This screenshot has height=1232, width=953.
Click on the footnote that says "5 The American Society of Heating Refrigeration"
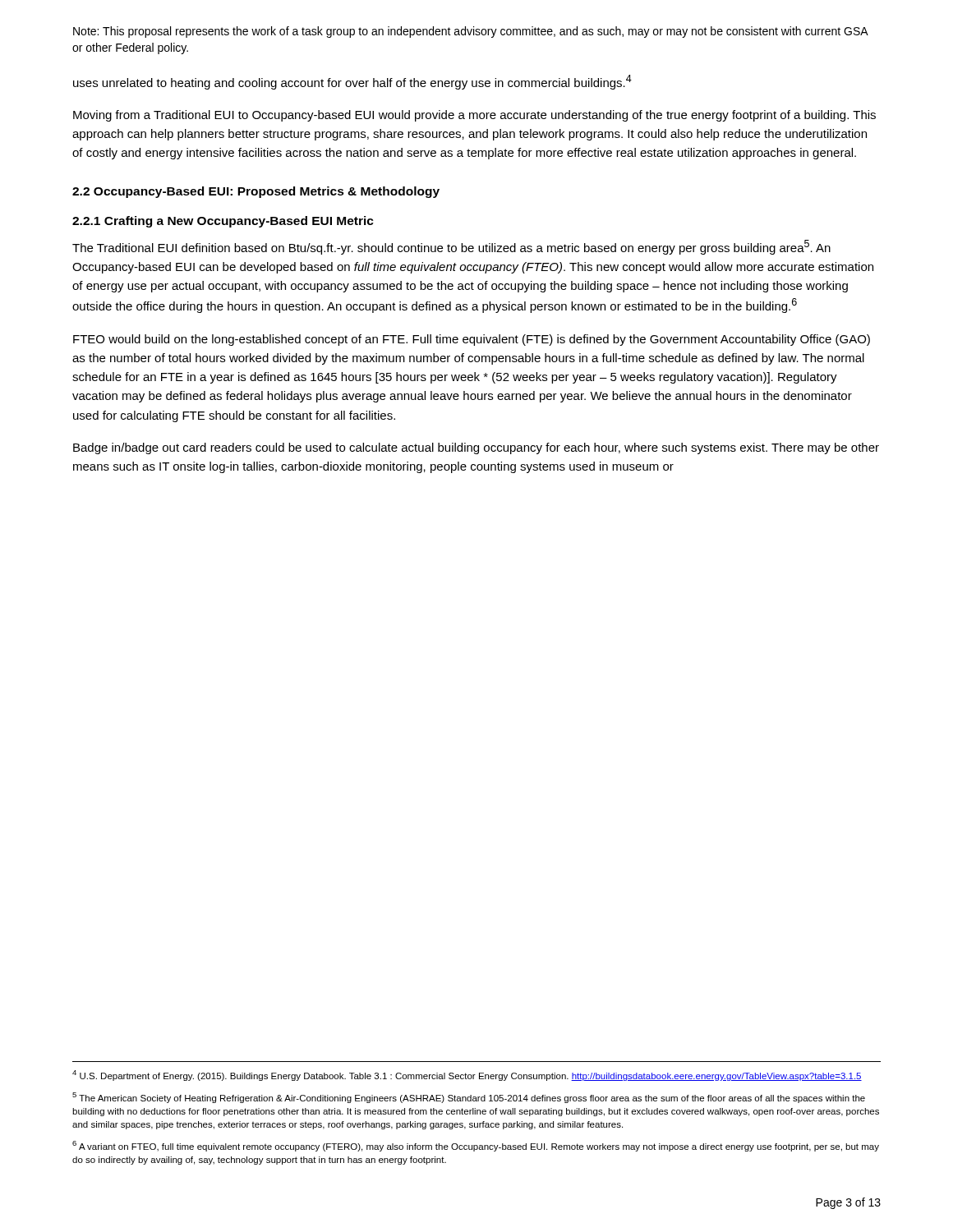[476, 1110]
